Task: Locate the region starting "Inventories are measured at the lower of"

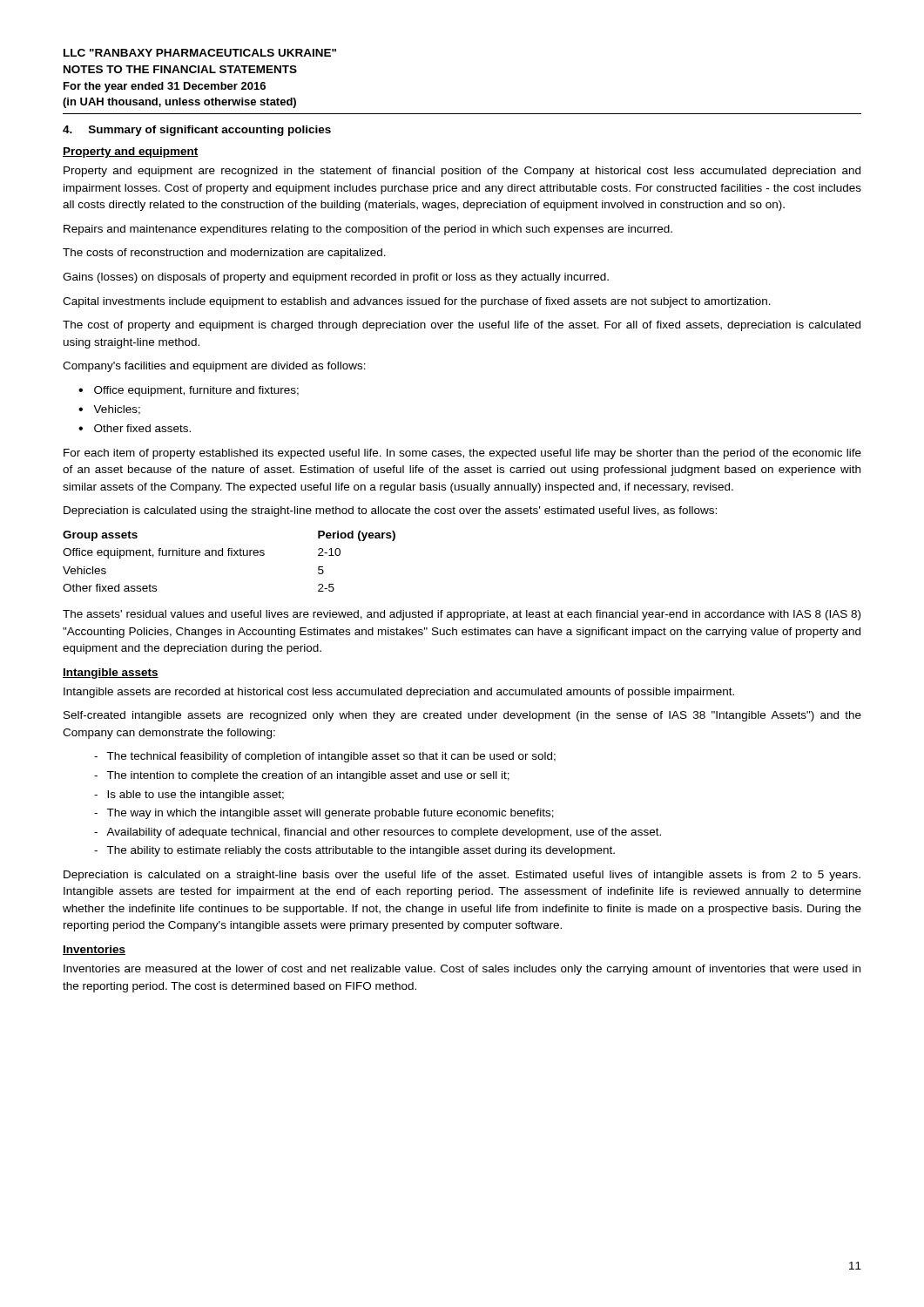Action: 462,977
